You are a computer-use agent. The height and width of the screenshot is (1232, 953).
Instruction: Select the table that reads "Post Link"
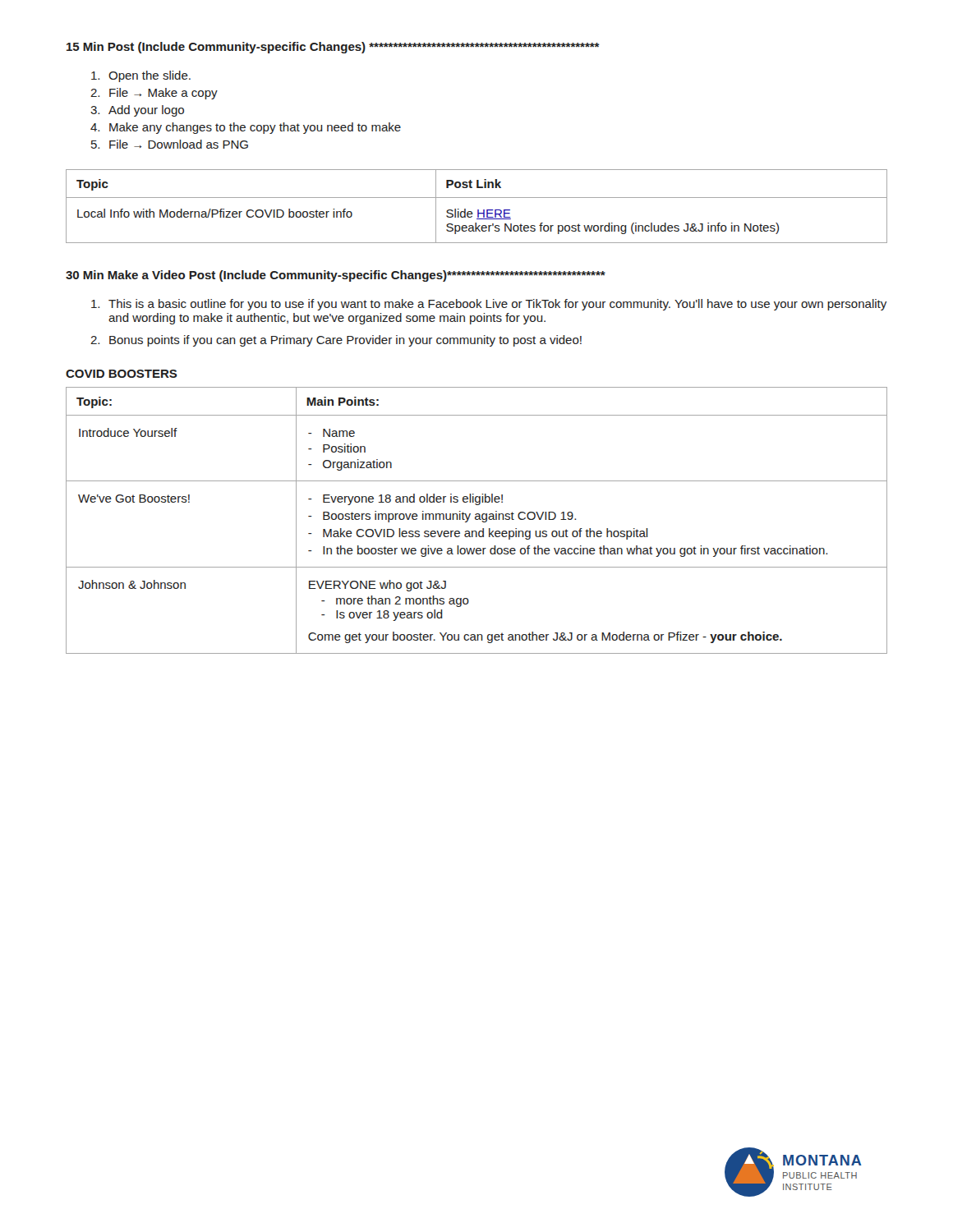tap(476, 206)
